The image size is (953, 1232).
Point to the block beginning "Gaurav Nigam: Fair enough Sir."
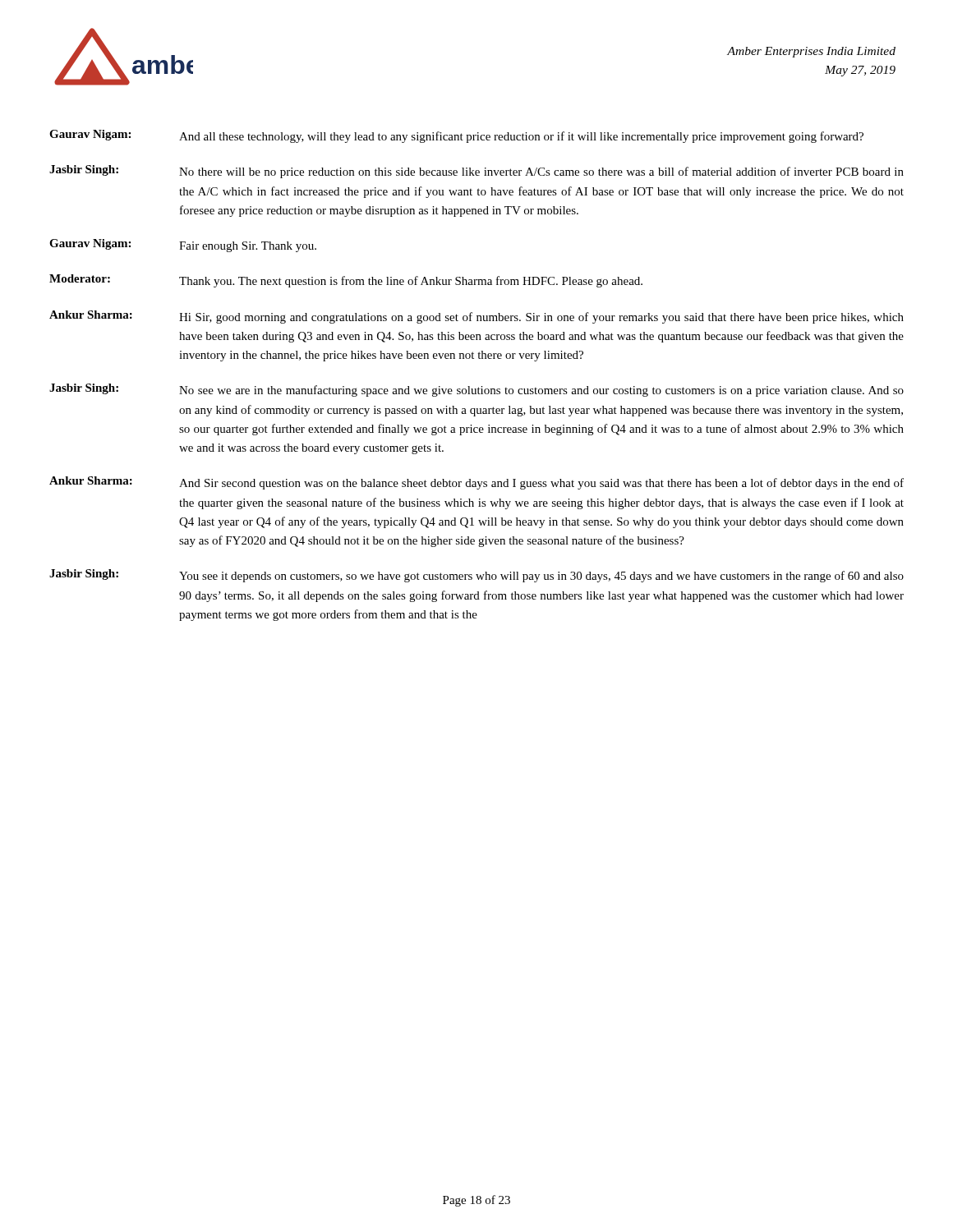183,246
